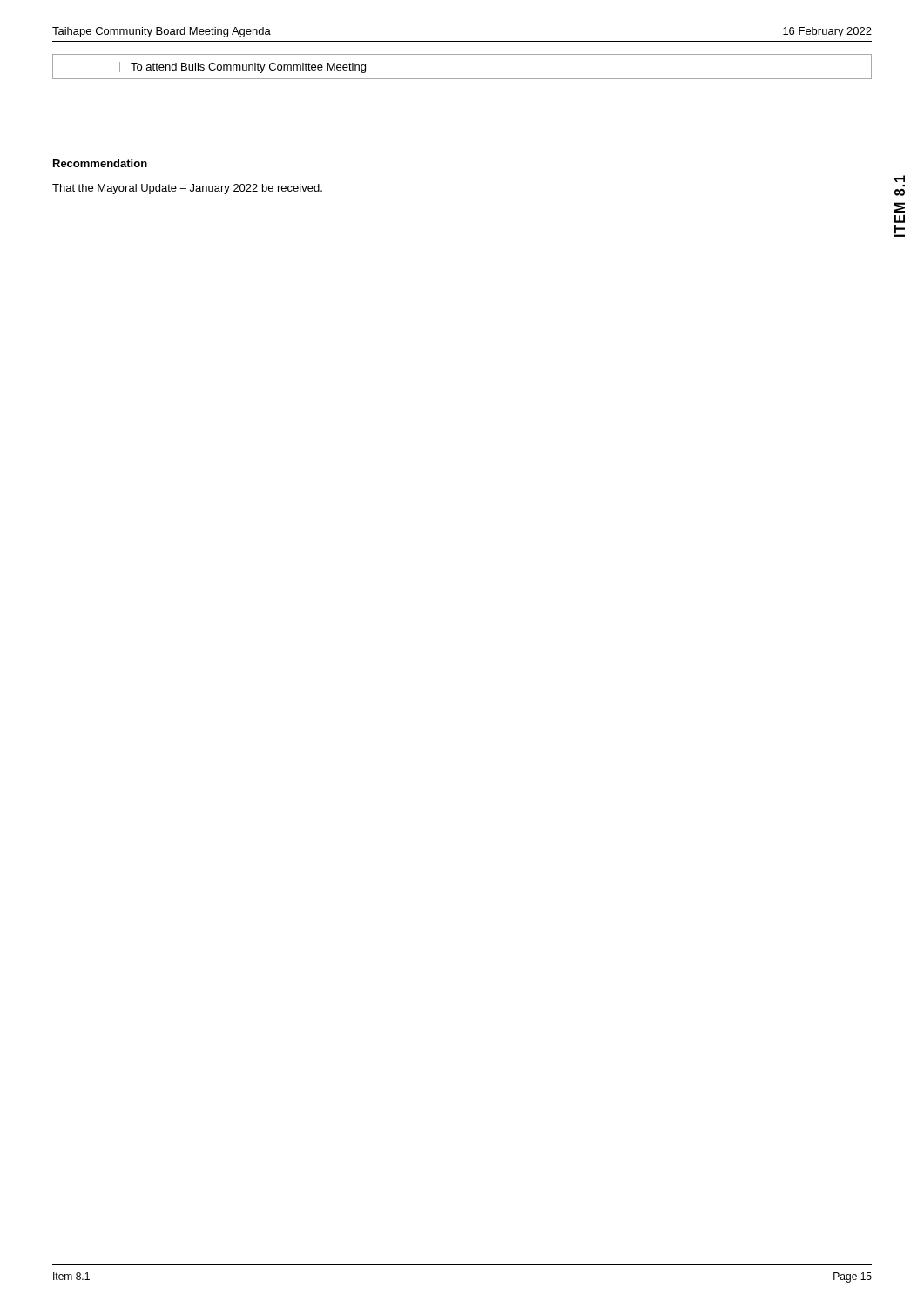924x1307 pixels.
Task: Locate the table
Action: click(462, 67)
